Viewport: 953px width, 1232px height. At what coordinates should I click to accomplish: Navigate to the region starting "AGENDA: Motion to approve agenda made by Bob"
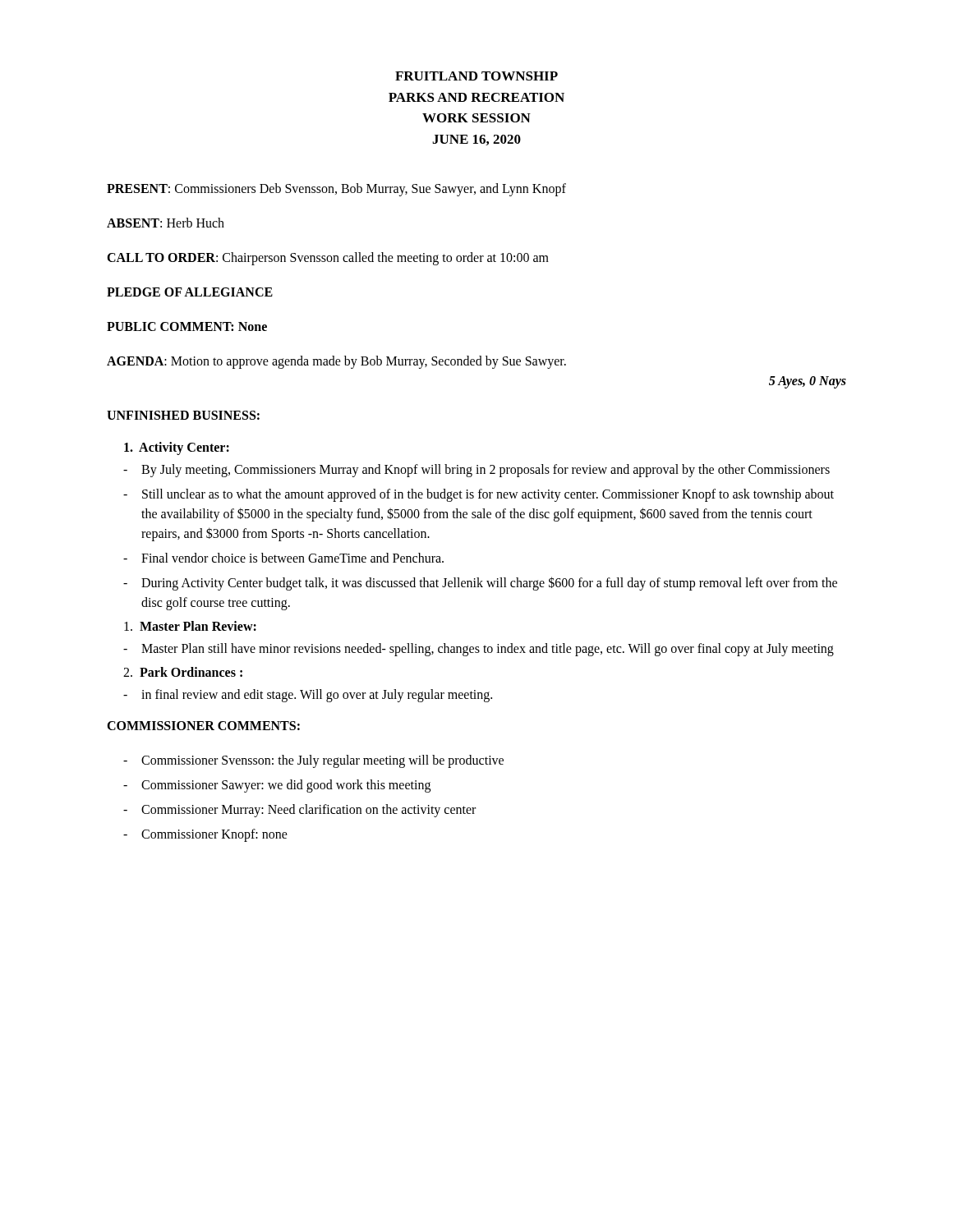coord(476,371)
